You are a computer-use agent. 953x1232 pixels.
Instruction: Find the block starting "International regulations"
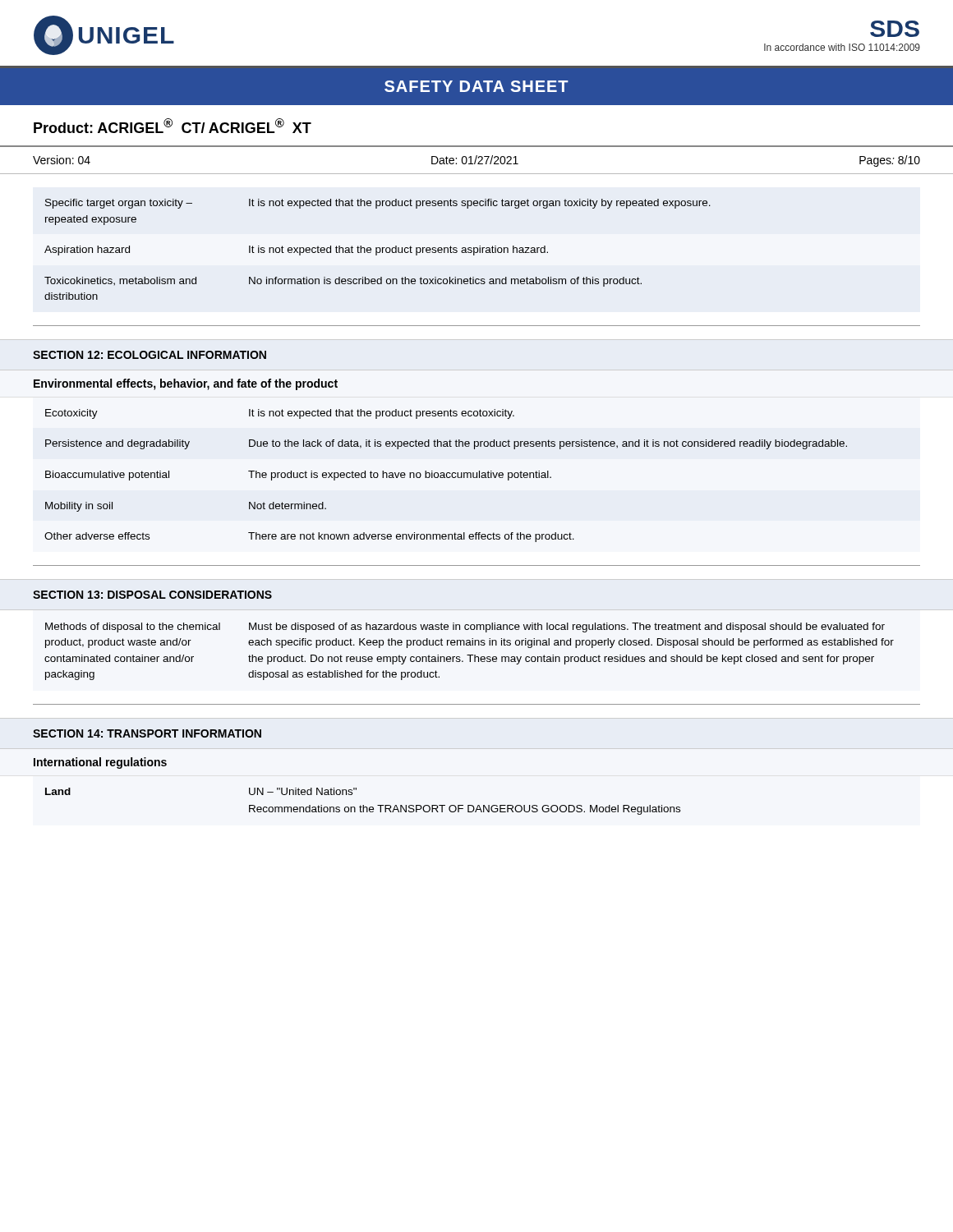100,762
